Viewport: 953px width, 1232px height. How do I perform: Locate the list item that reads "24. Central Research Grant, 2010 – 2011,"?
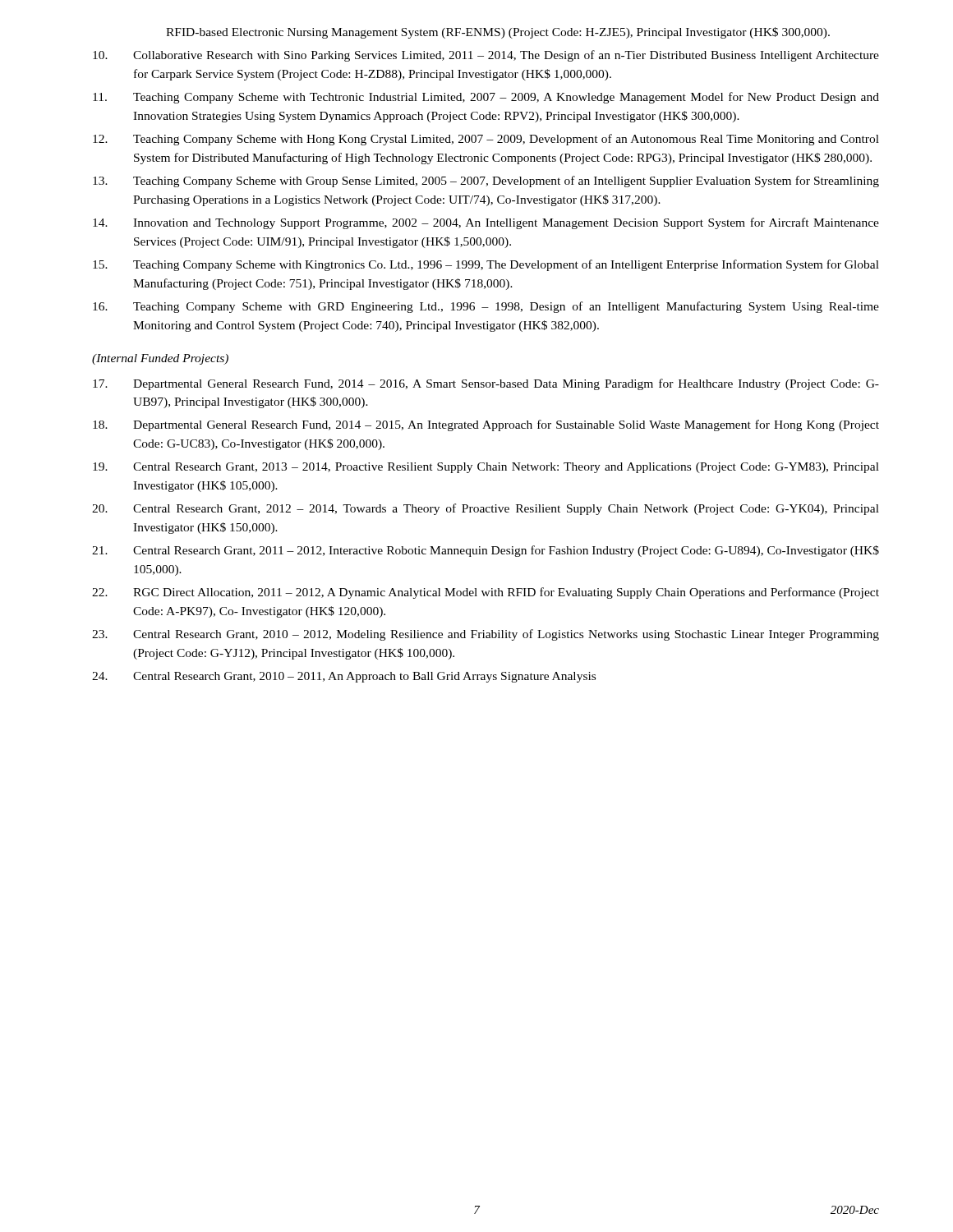486,676
